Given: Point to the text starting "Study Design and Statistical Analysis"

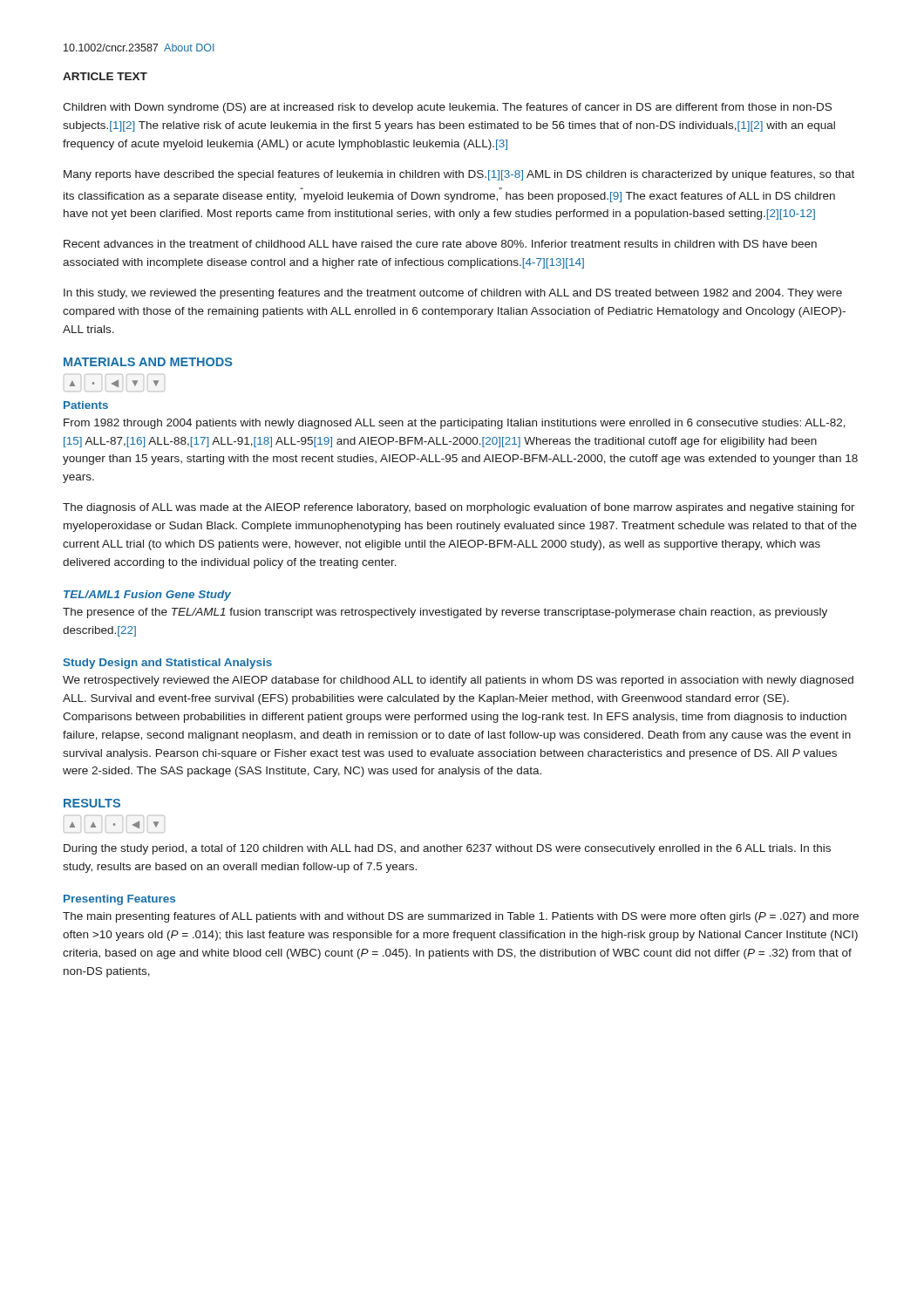Looking at the screenshot, I should [x=167, y=662].
